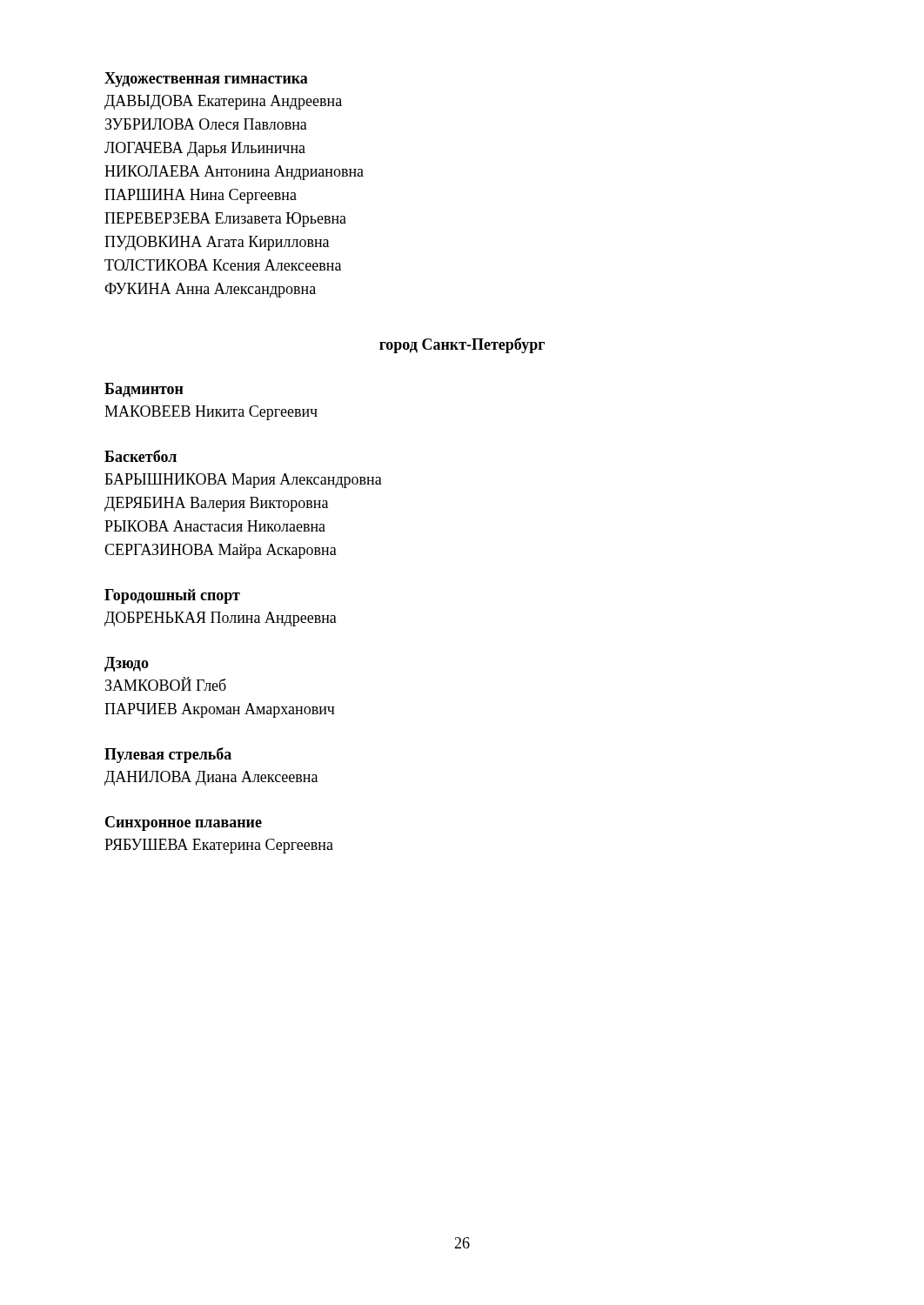Find the passage starting "РЯБУШЕВА Екатерина Сергеевна"

pyautogui.click(x=219, y=845)
